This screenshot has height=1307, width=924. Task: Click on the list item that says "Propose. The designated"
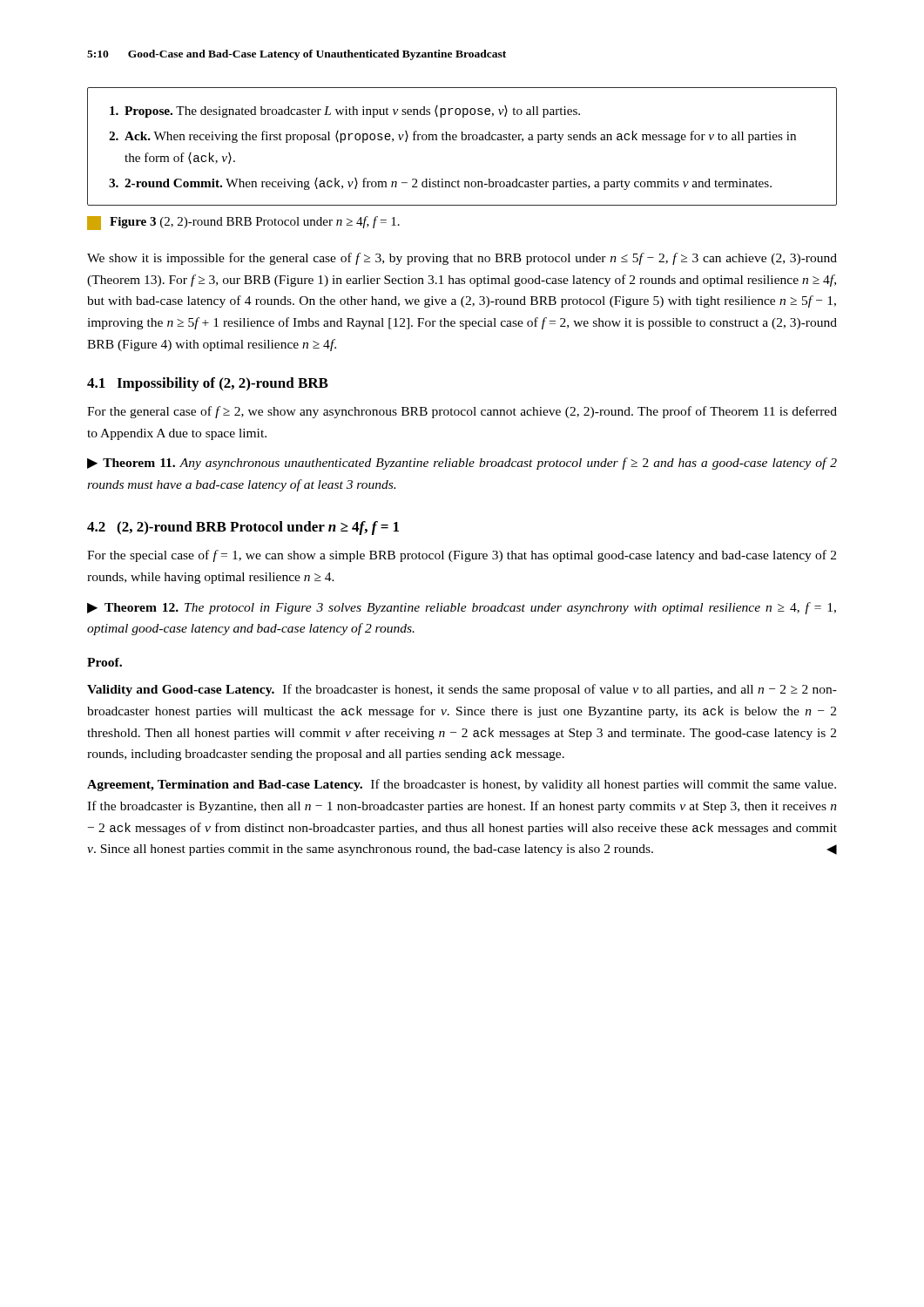(x=462, y=111)
